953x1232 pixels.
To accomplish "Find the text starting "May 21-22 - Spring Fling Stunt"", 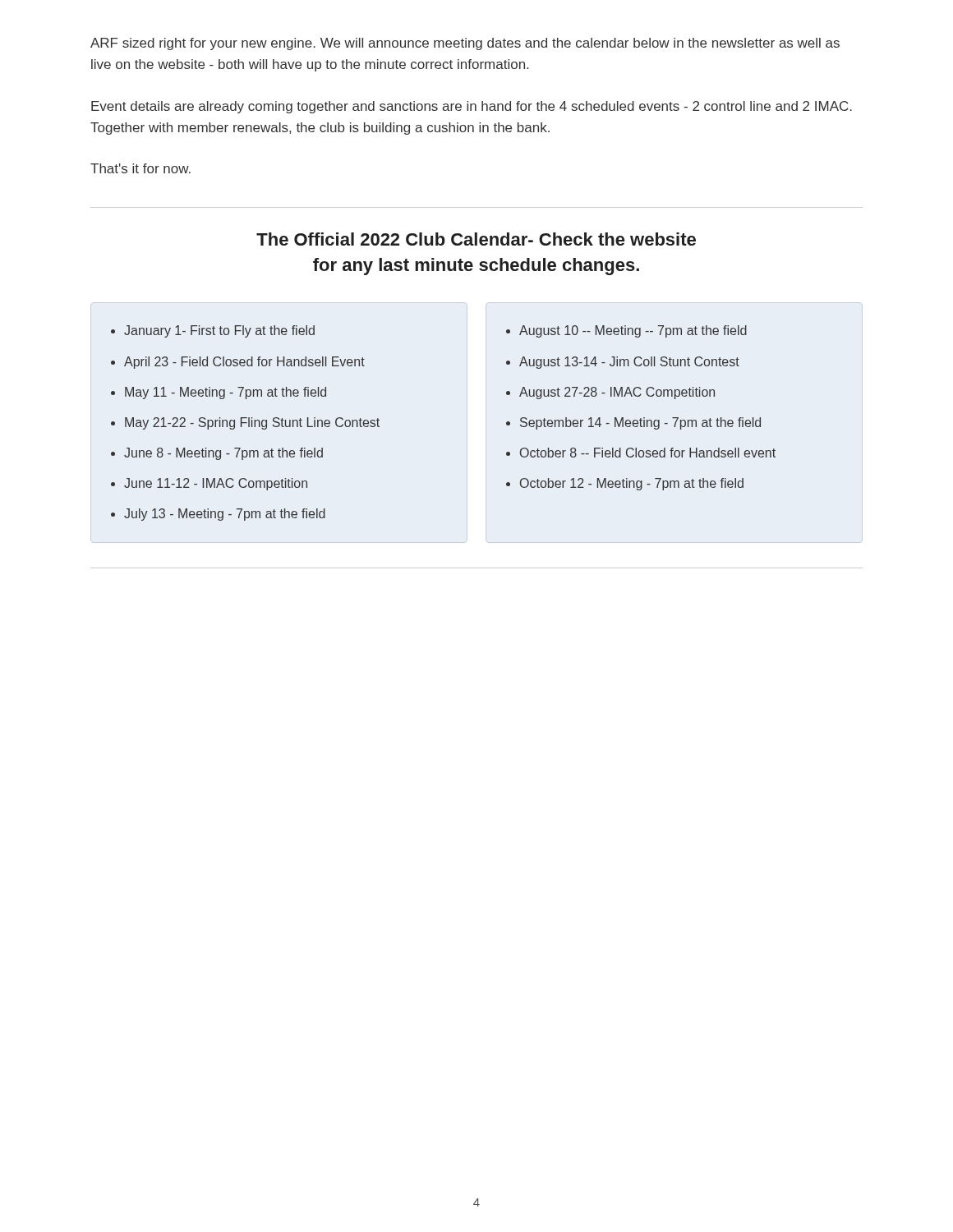I will pyautogui.click(x=252, y=422).
